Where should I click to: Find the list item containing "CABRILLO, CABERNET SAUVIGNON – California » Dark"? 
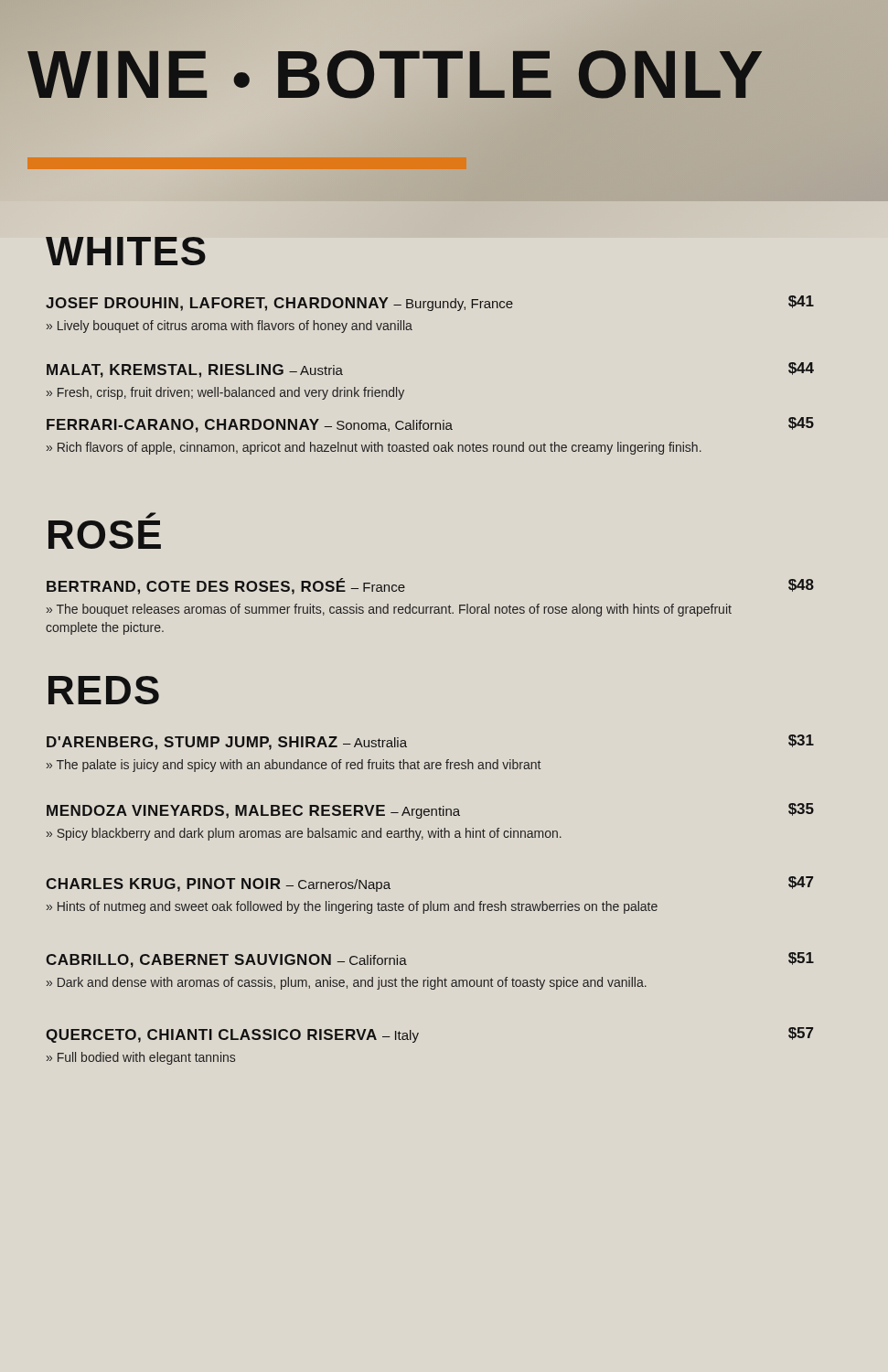coord(430,970)
